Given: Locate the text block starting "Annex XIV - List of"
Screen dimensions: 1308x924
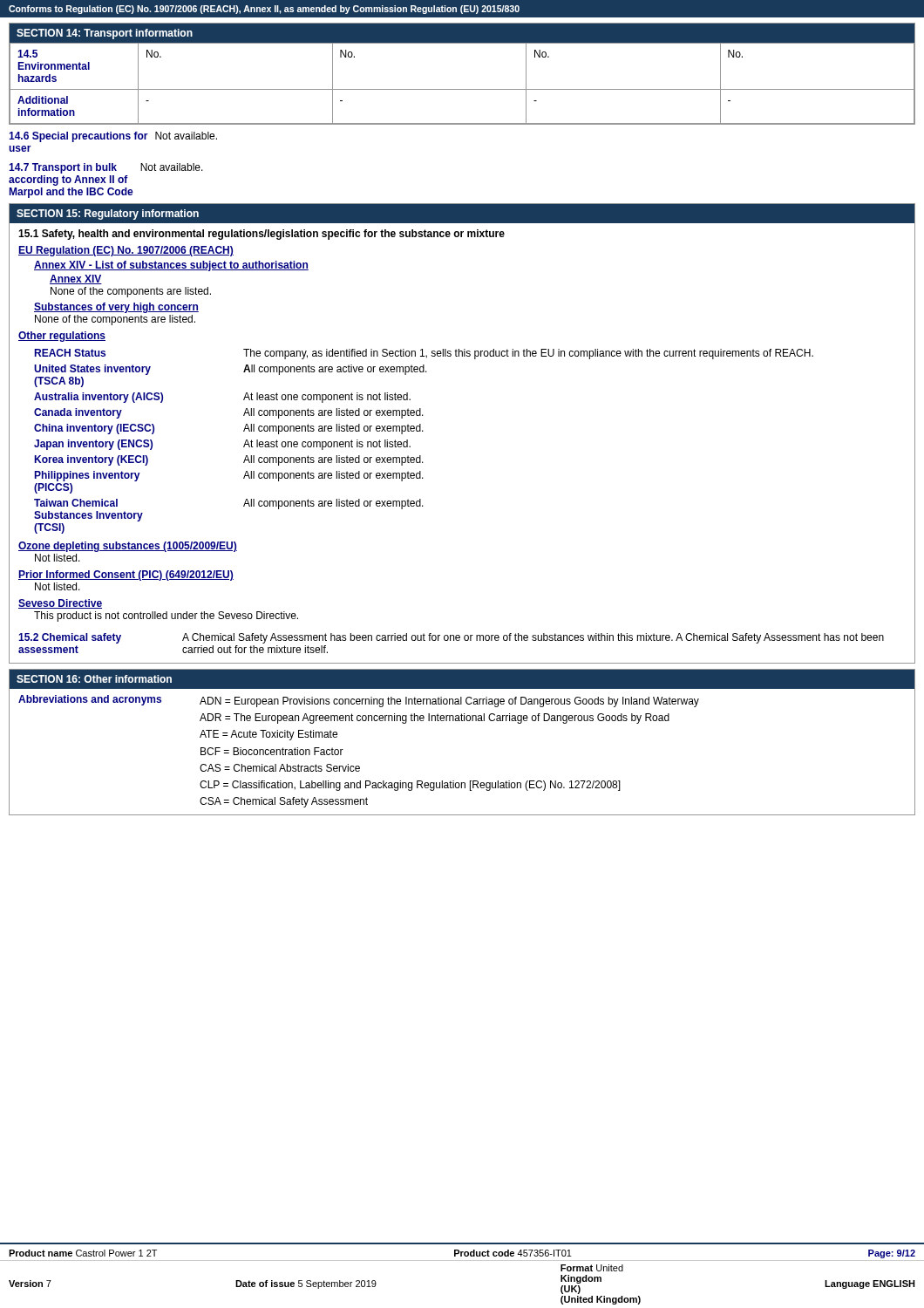Looking at the screenshot, I should [171, 265].
